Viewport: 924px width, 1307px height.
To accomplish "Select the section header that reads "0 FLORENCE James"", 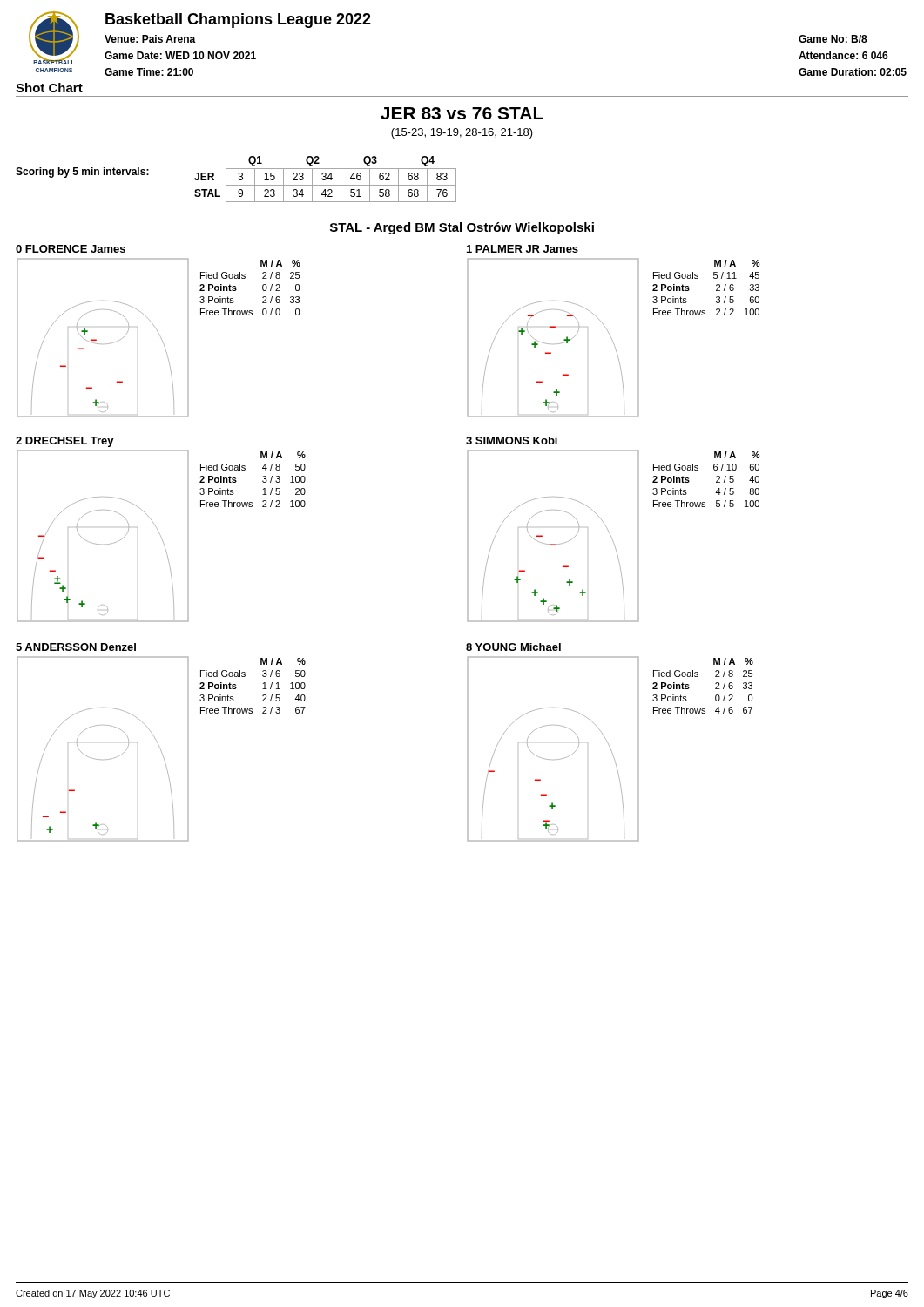I will (71, 249).
